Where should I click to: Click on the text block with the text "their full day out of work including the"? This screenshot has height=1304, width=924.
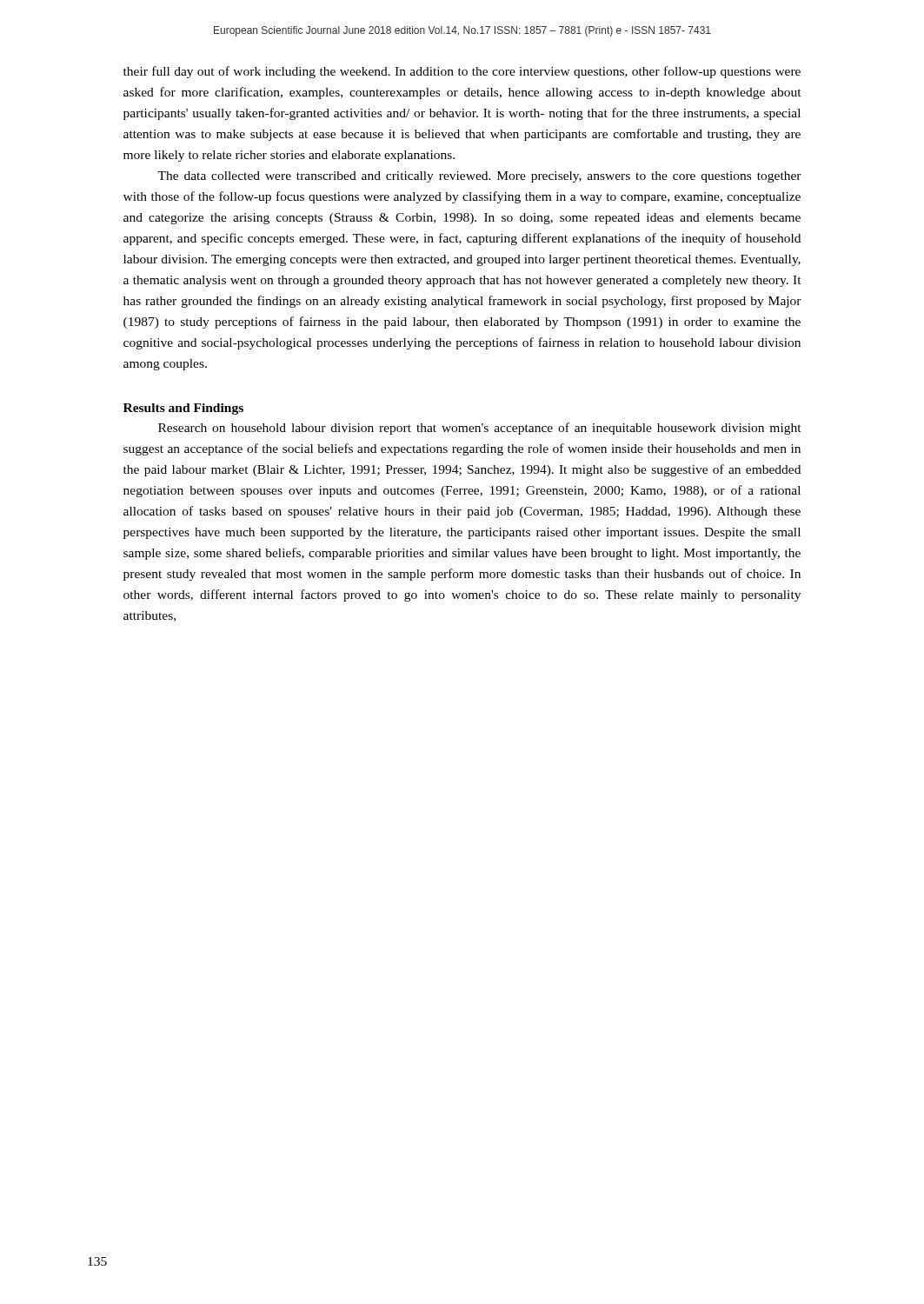click(462, 113)
